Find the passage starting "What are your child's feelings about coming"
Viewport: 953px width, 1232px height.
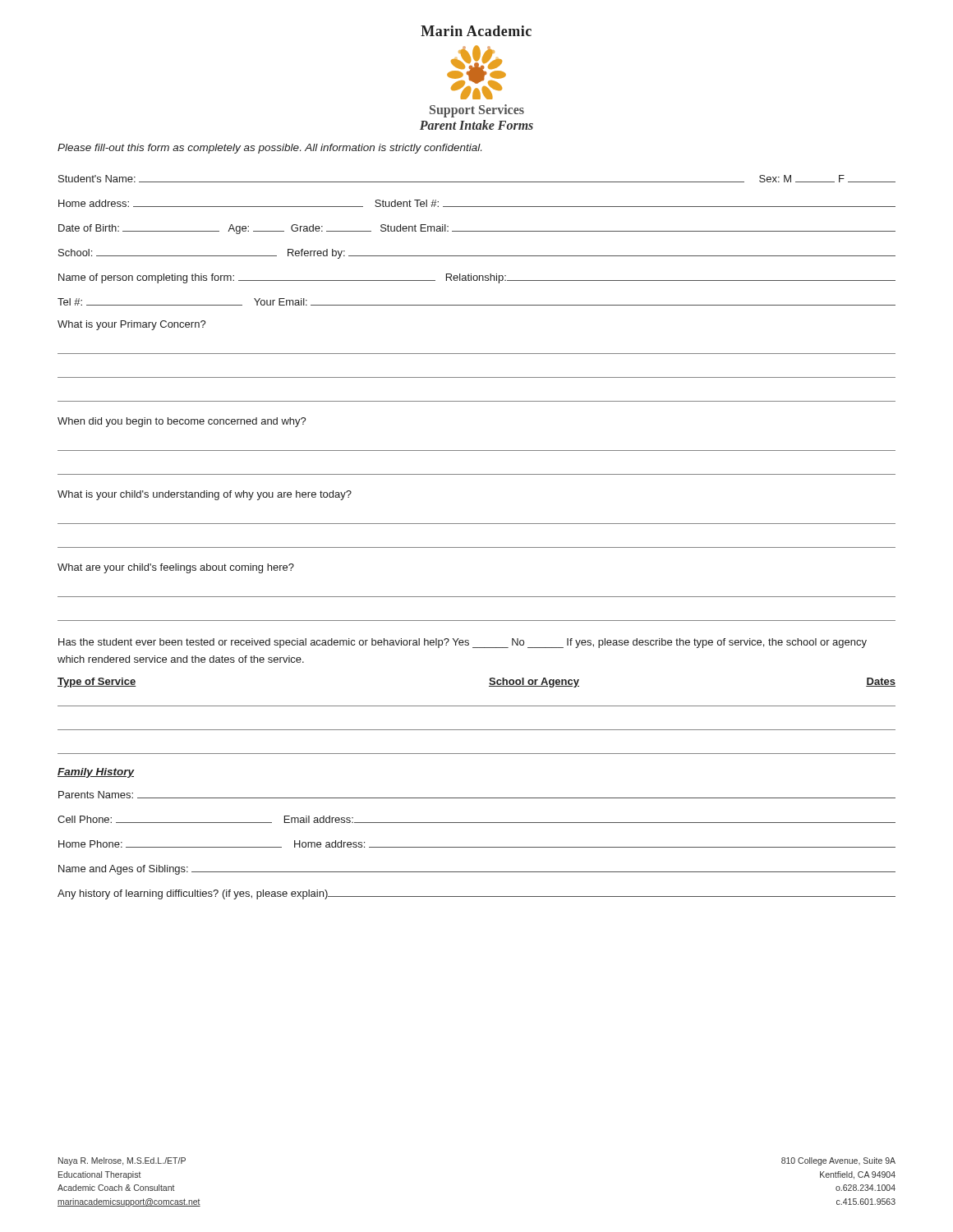176,567
